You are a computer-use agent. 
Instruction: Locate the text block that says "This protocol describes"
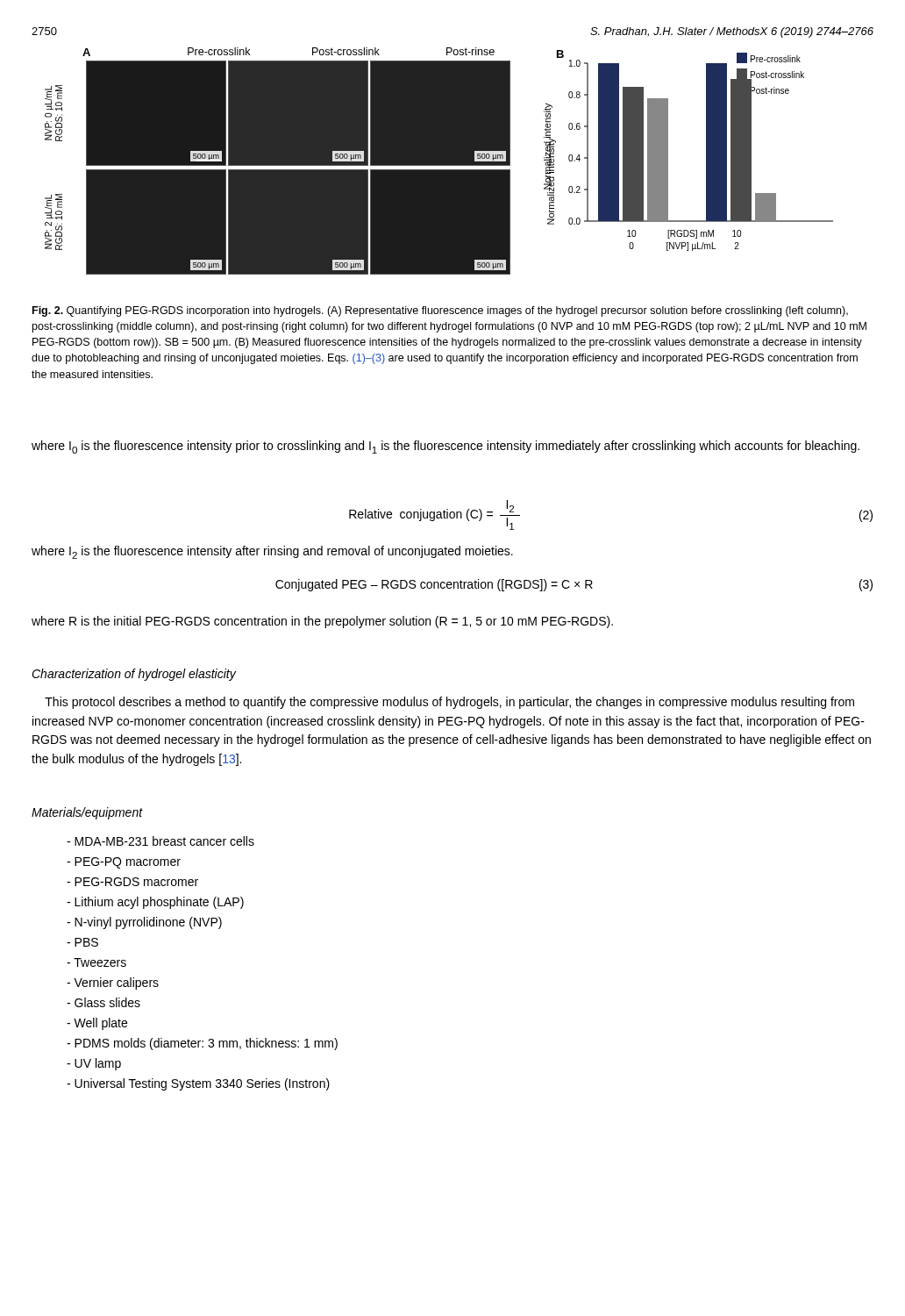(x=452, y=730)
